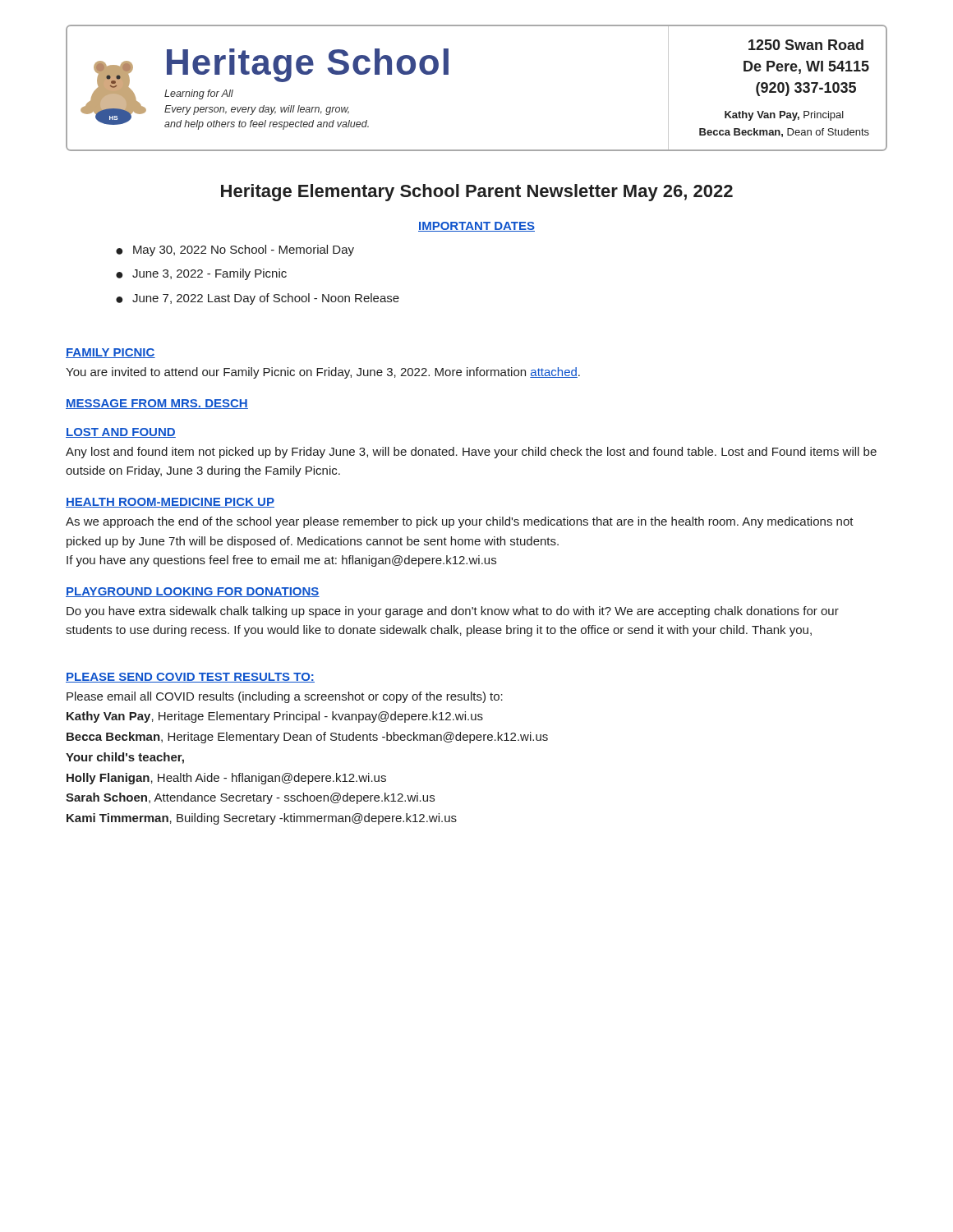
Task: Find the text starting "MESSAGE FROM MRS. DESCH"
Action: pyautogui.click(x=157, y=403)
